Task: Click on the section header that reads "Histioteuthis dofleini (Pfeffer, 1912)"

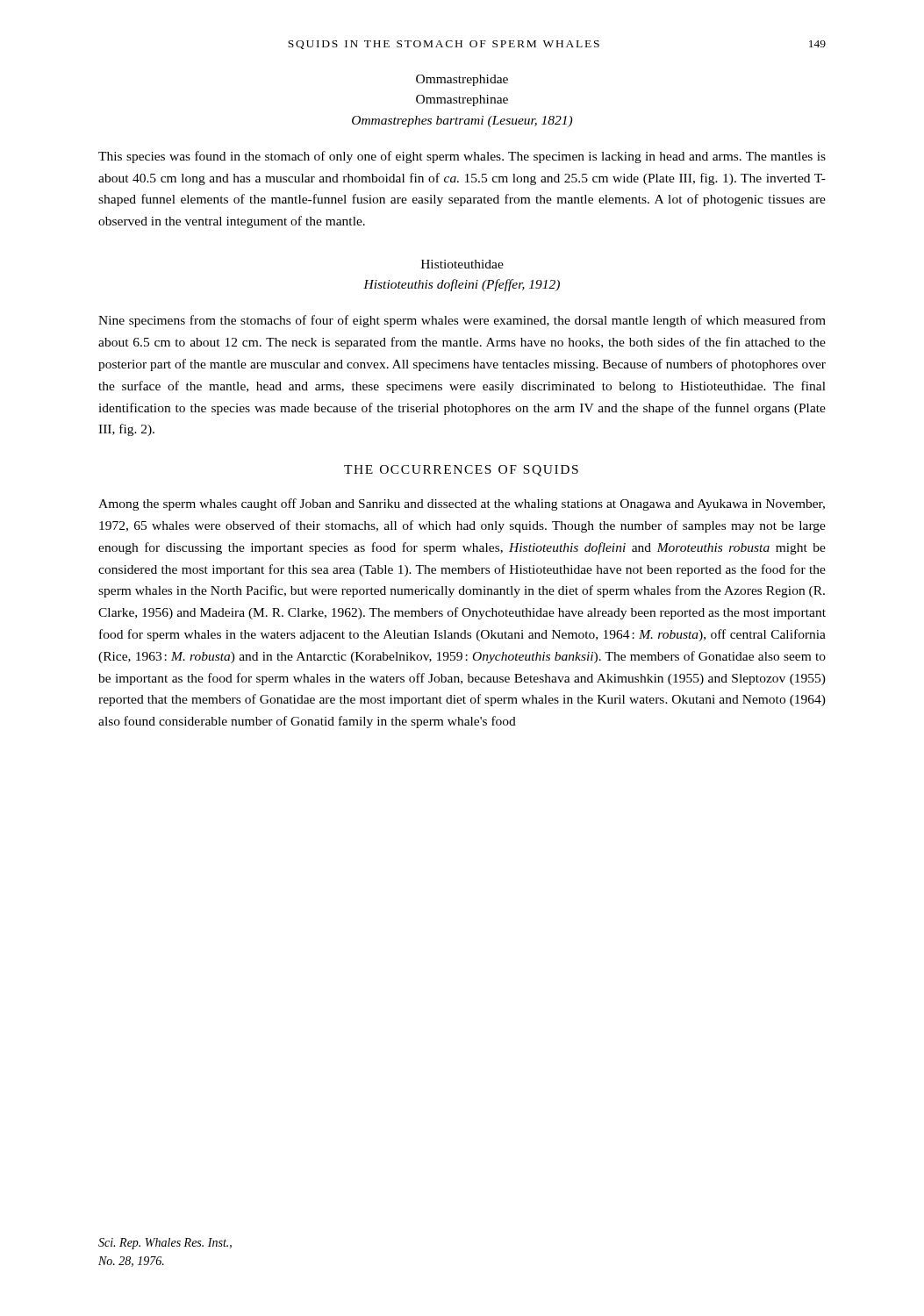Action: tap(462, 284)
